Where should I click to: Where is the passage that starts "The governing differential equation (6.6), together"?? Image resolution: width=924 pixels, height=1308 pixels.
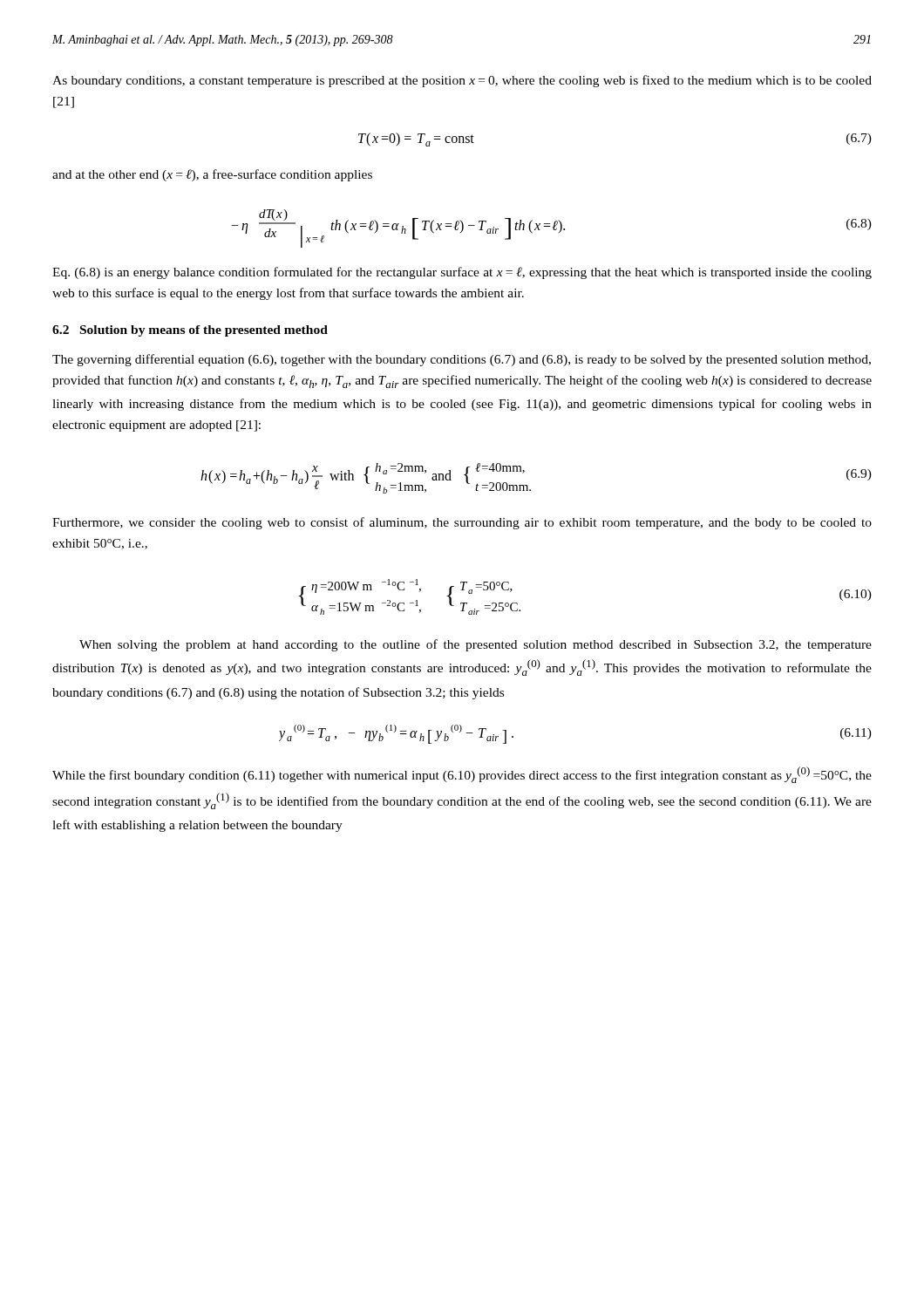(462, 392)
